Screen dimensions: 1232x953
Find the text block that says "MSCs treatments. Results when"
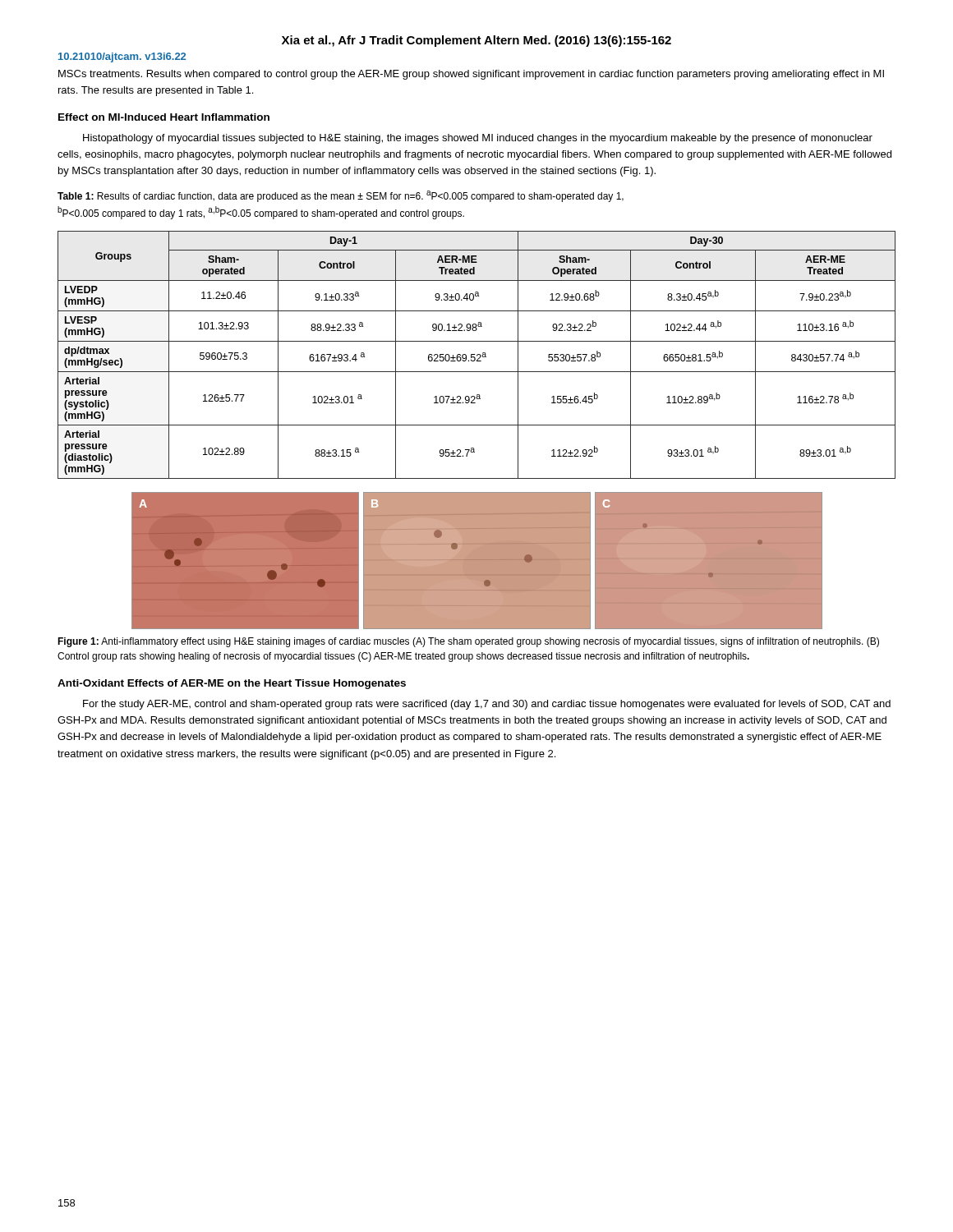(471, 82)
